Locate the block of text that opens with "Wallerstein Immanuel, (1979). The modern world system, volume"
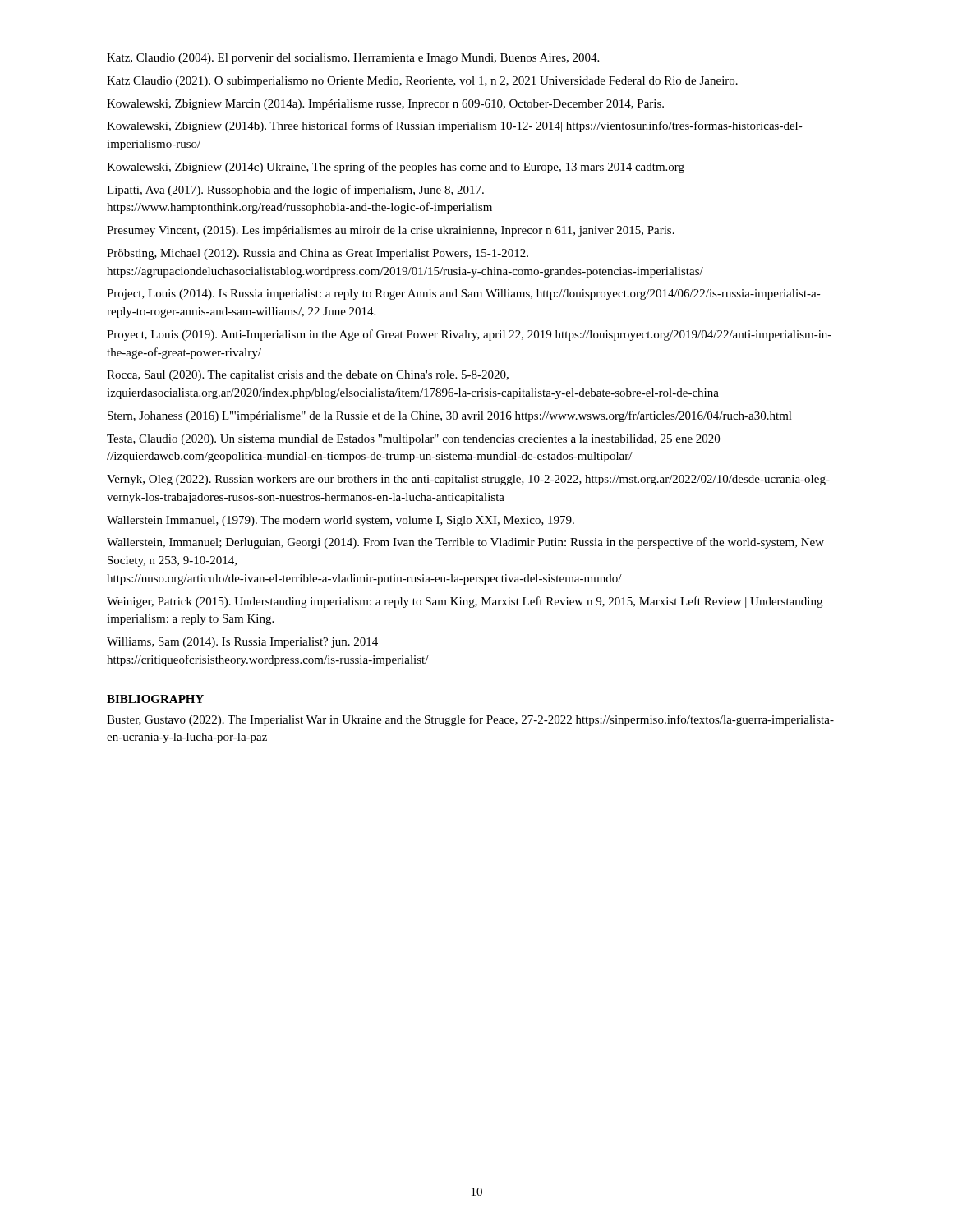The image size is (953, 1232). pos(341,519)
